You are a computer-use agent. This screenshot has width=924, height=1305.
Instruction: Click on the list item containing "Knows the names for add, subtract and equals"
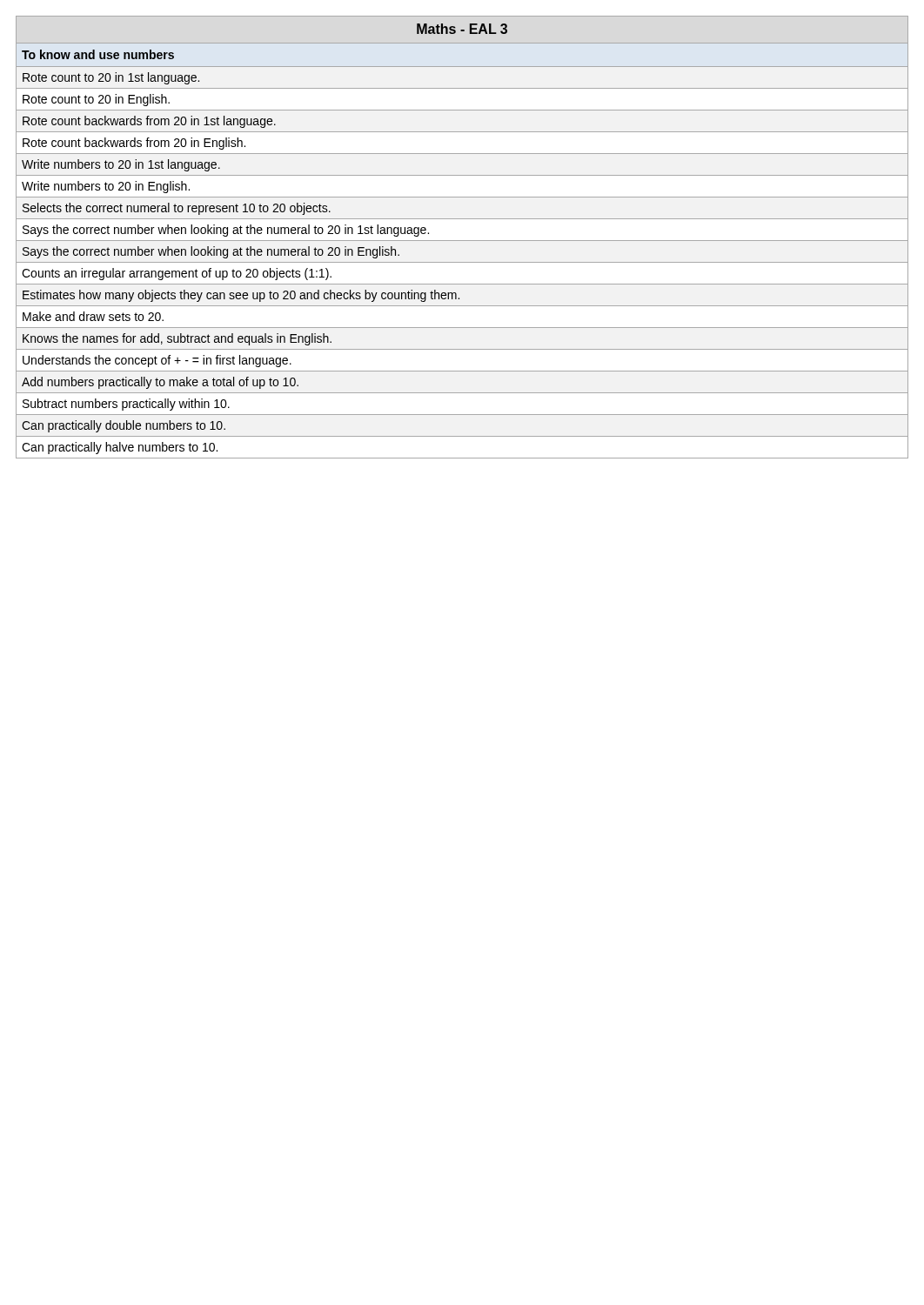tap(177, 338)
